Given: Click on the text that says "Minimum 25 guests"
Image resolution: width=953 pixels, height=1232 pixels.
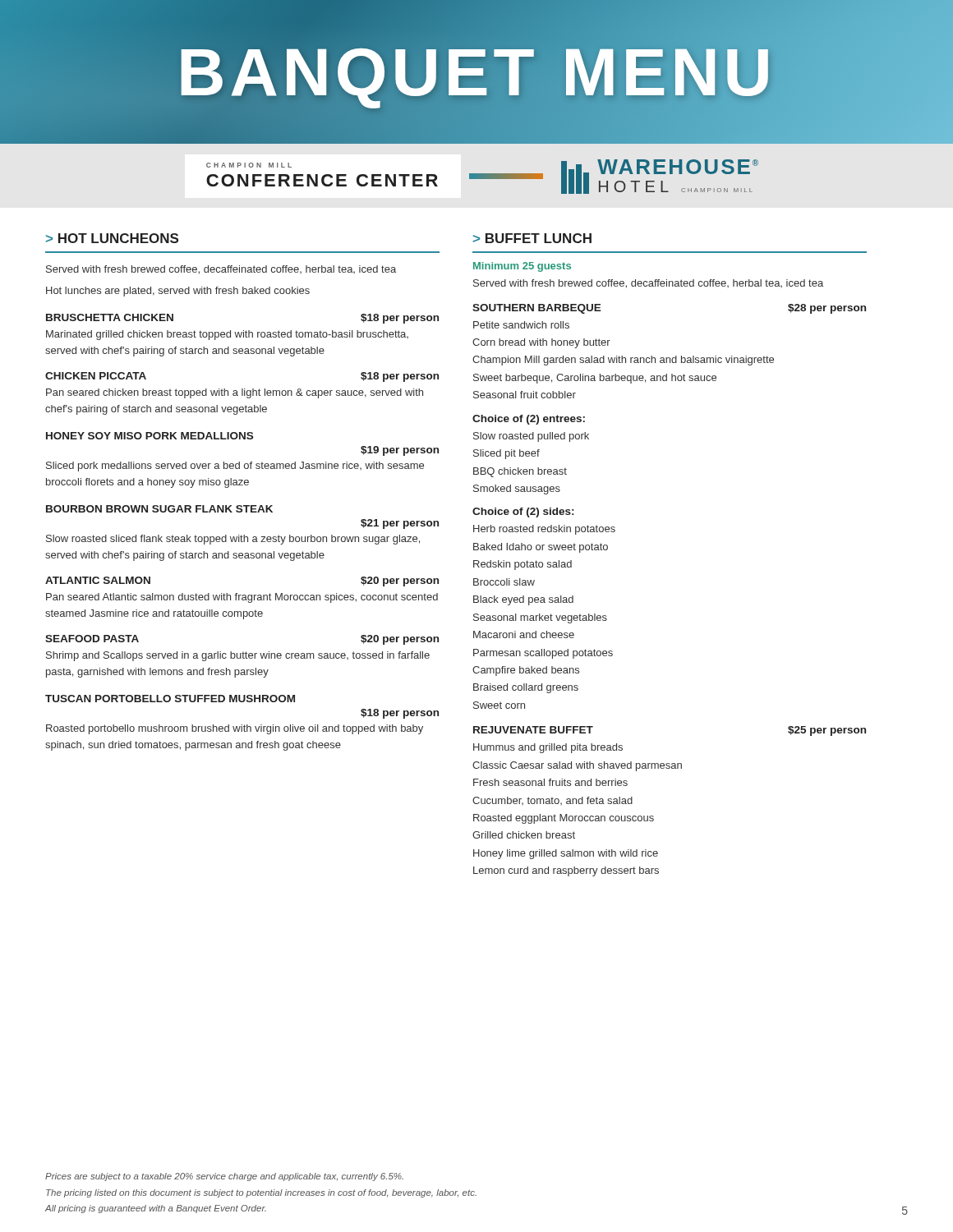Looking at the screenshot, I should click(522, 266).
